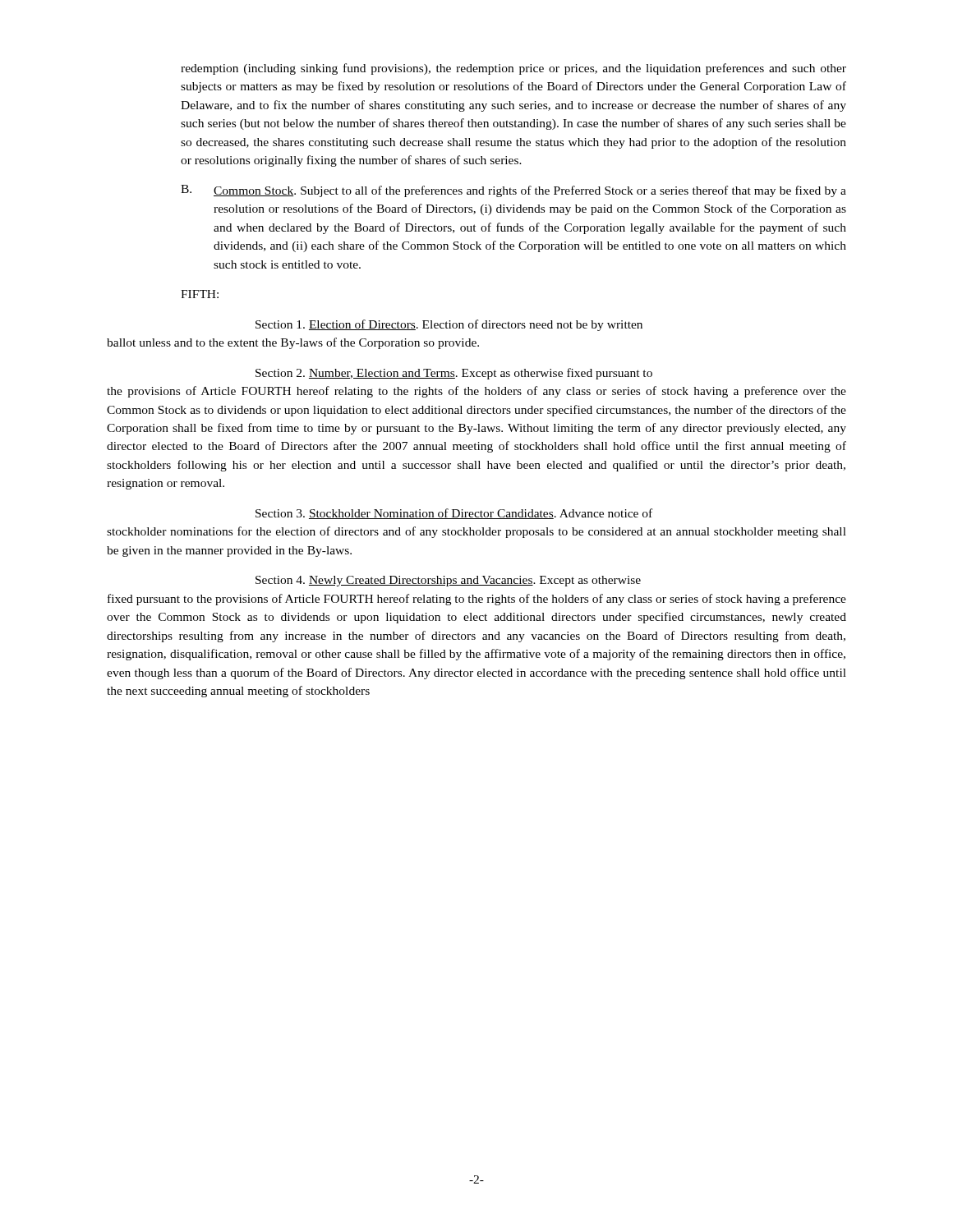This screenshot has width=953, height=1232.
Task: Point to the block beginning "Section 3. Stockholder"
Action: tap(476, 532)
